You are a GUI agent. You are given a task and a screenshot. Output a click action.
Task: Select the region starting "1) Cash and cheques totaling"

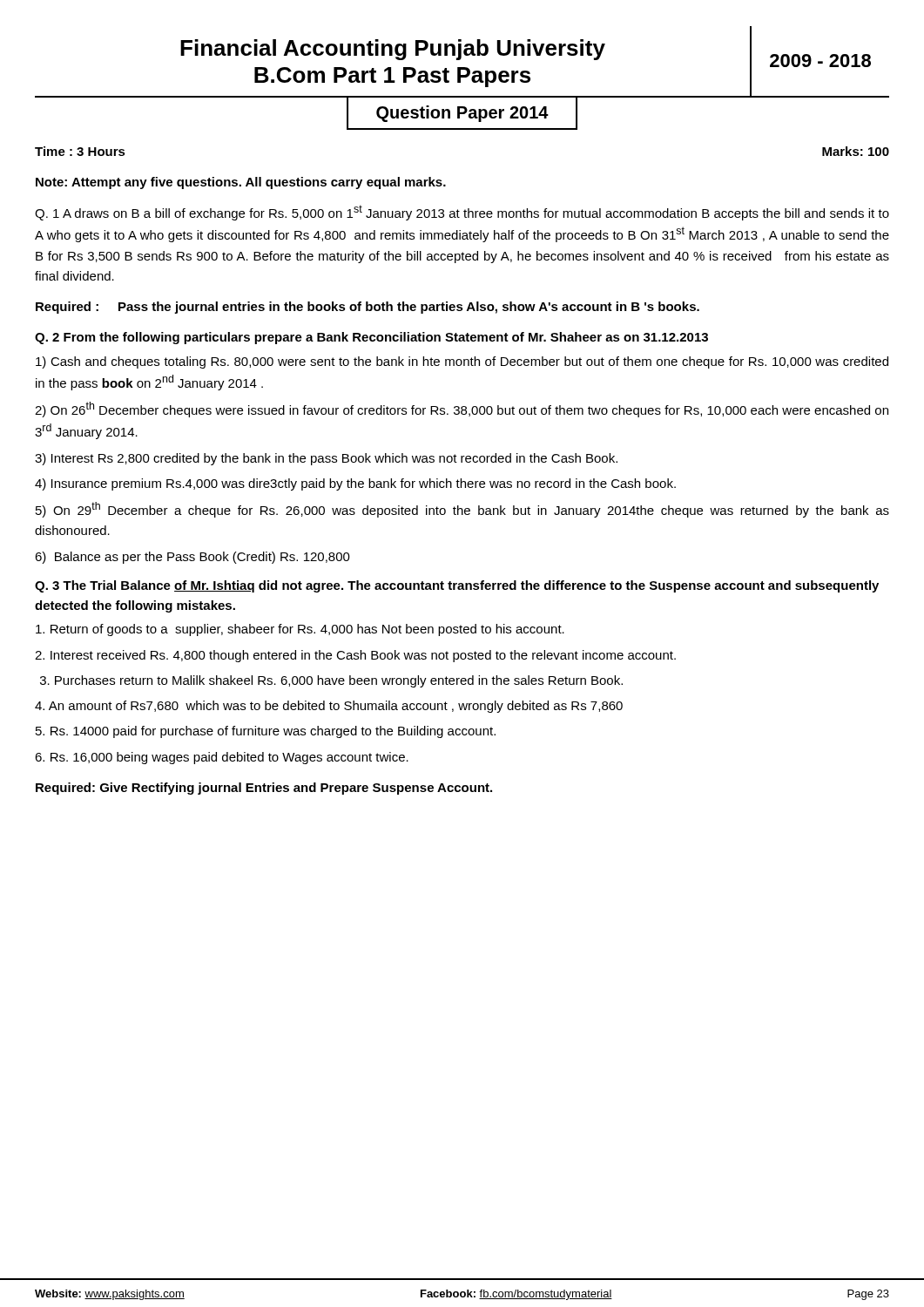pos(462,372)
